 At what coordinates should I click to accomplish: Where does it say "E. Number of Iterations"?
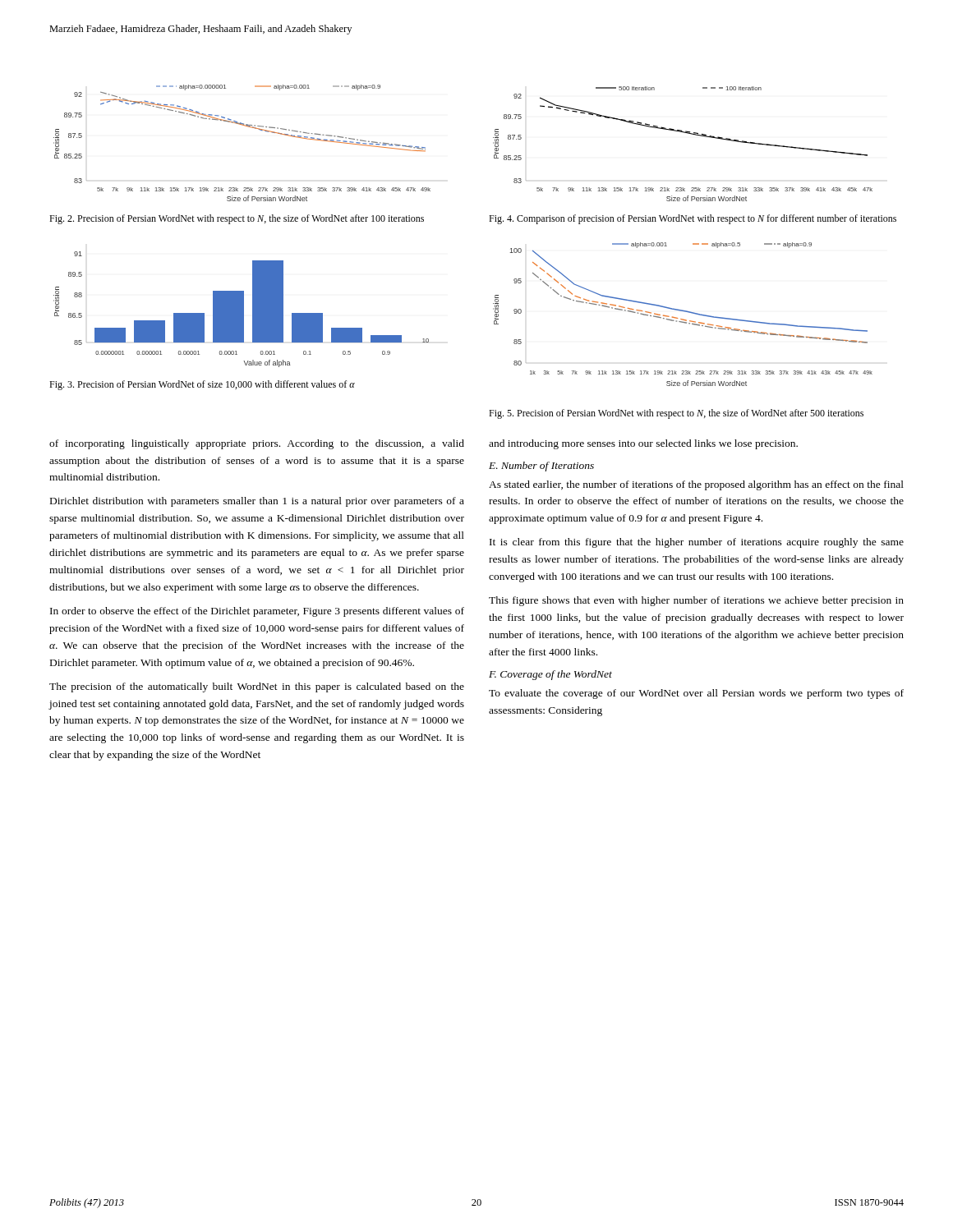tap(541, 465)
